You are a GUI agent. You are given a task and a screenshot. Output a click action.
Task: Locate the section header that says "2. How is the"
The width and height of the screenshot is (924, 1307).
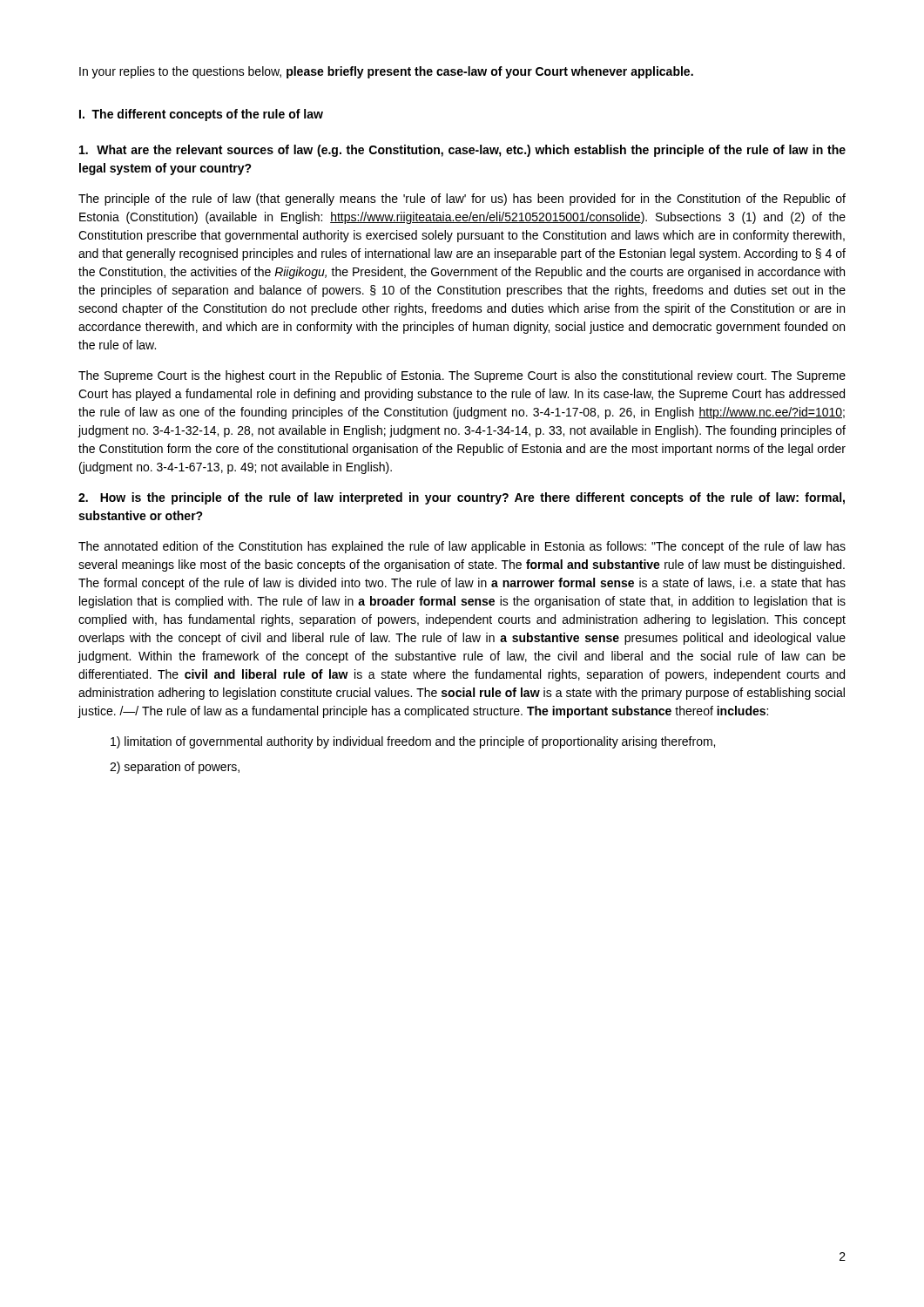click(x=462, y=507)
